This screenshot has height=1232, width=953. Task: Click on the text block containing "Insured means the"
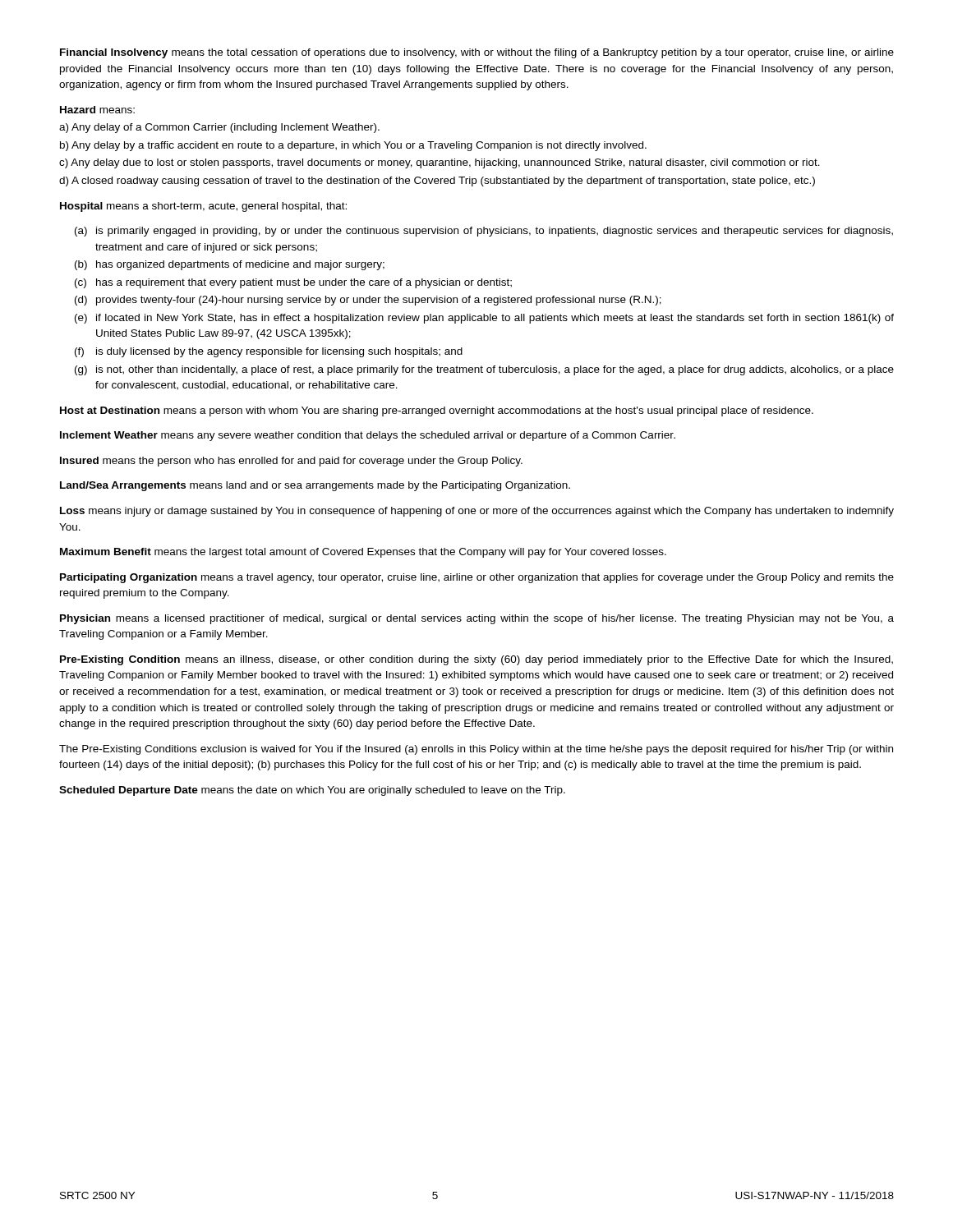point(476,460)
